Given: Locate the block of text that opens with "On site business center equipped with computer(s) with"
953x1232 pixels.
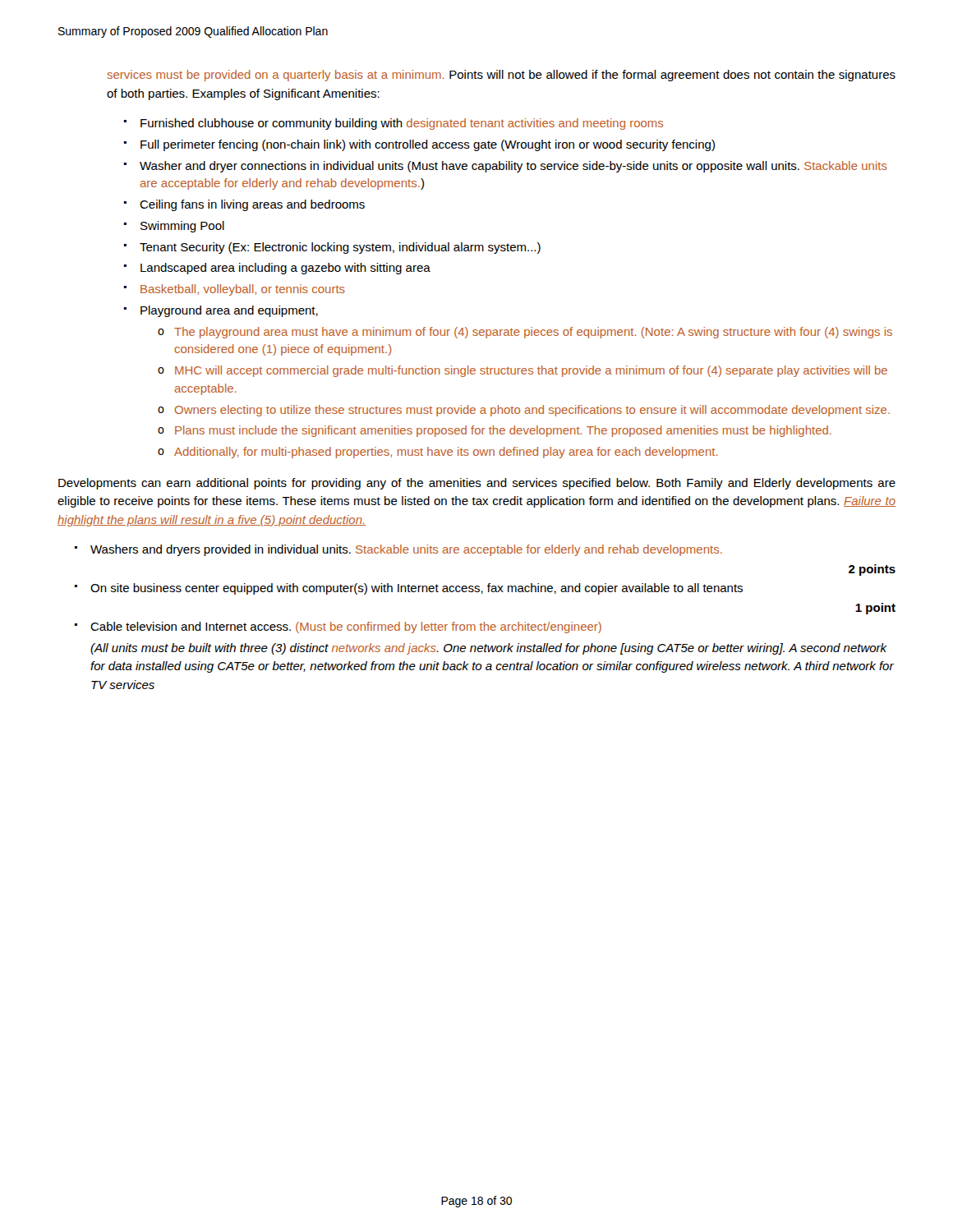Looking at the screenshot, I should coord(417,588).
